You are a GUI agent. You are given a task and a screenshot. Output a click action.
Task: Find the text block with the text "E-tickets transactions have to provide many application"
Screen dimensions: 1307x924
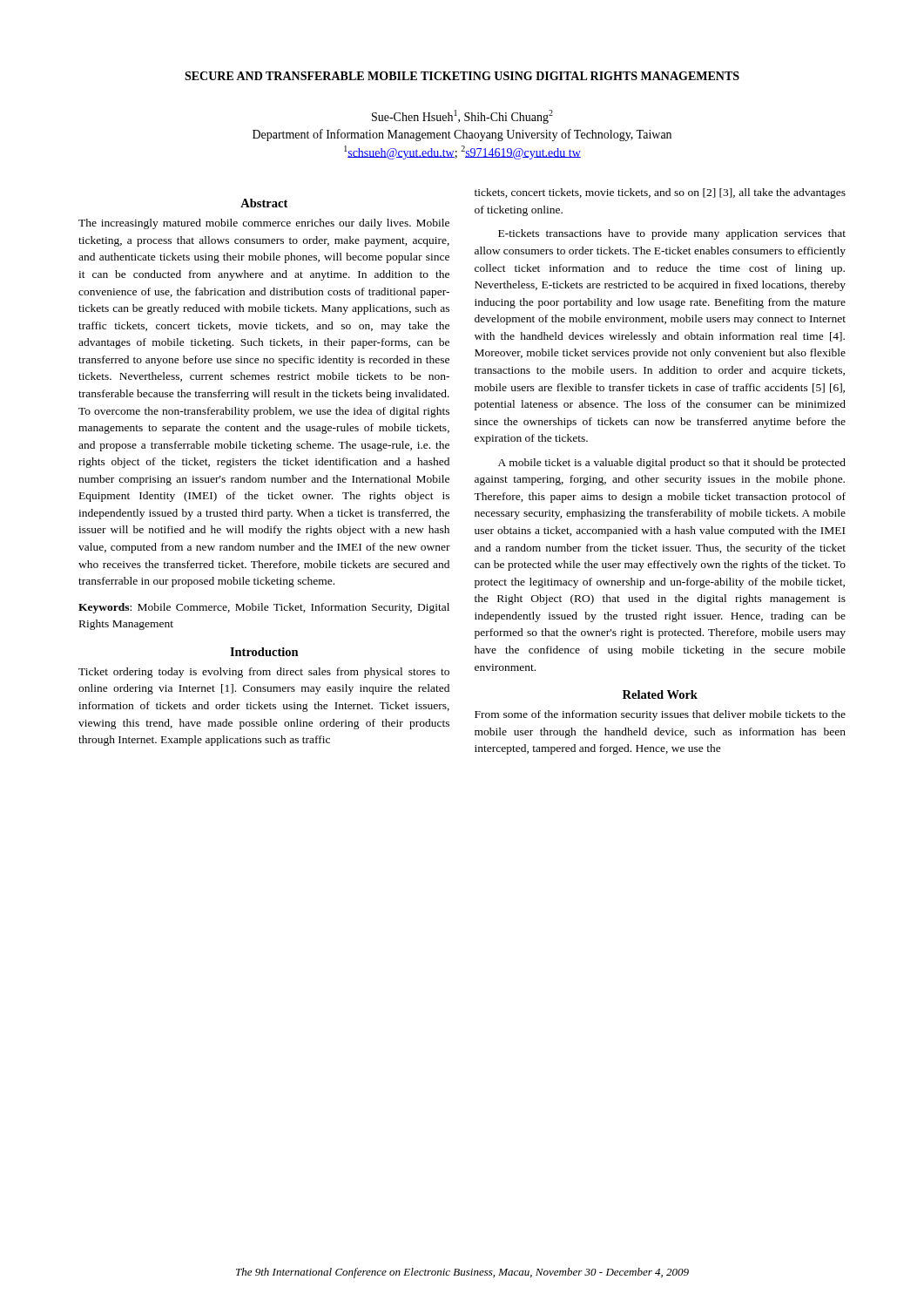click(x=660, y=336)
